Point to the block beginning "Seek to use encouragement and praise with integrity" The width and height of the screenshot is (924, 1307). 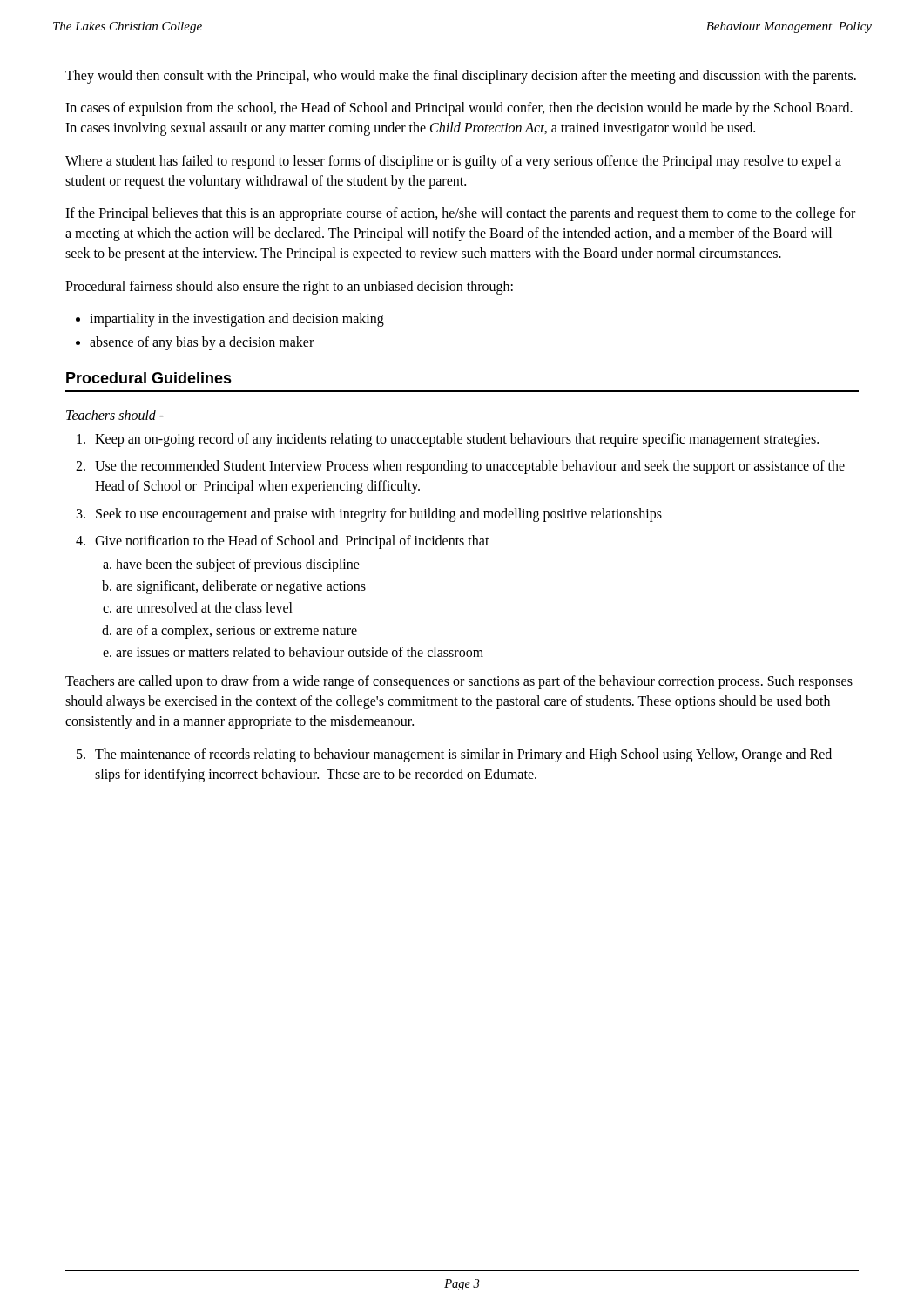pos(378,513)
